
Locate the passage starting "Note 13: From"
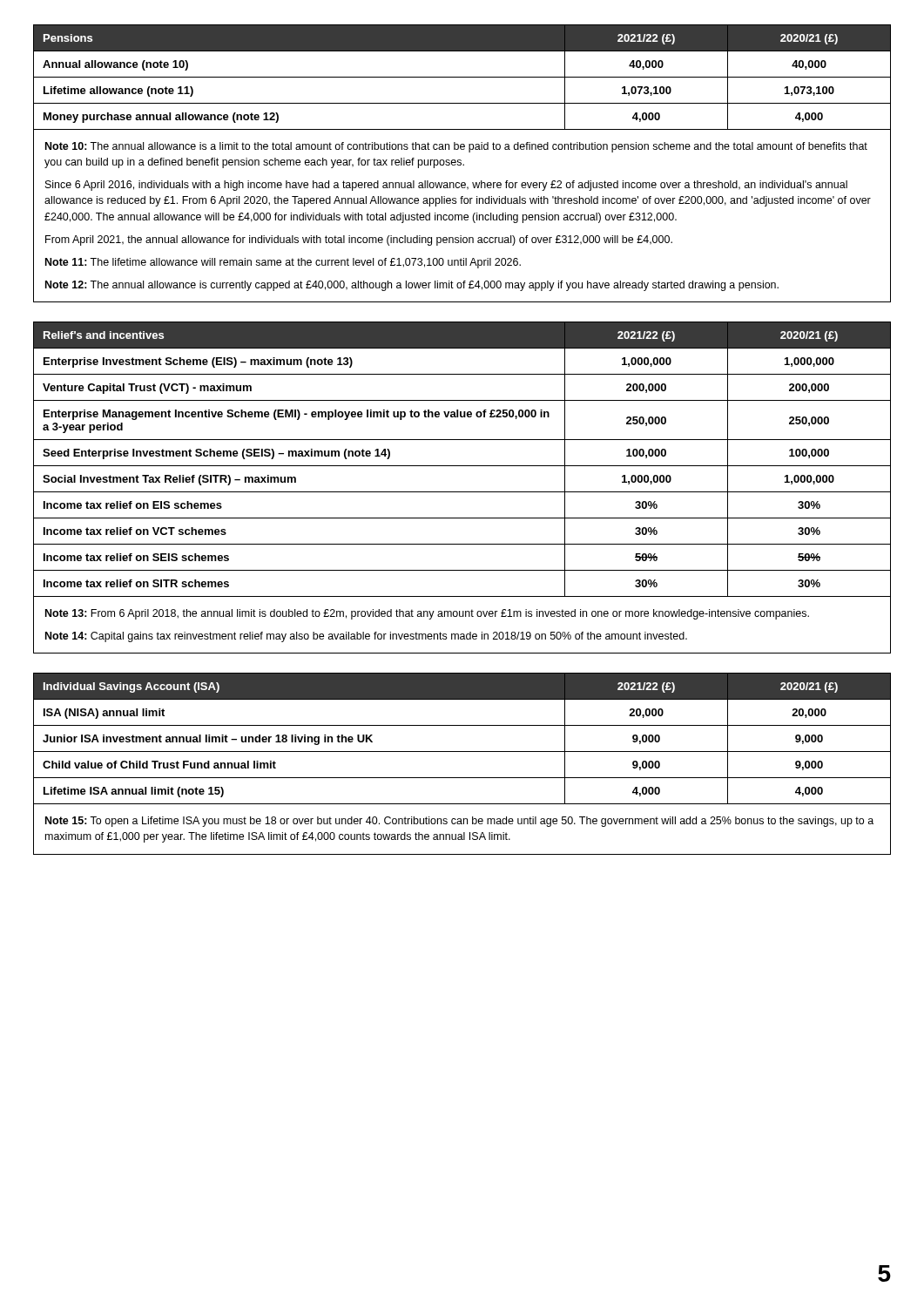[x=462, y=625]
